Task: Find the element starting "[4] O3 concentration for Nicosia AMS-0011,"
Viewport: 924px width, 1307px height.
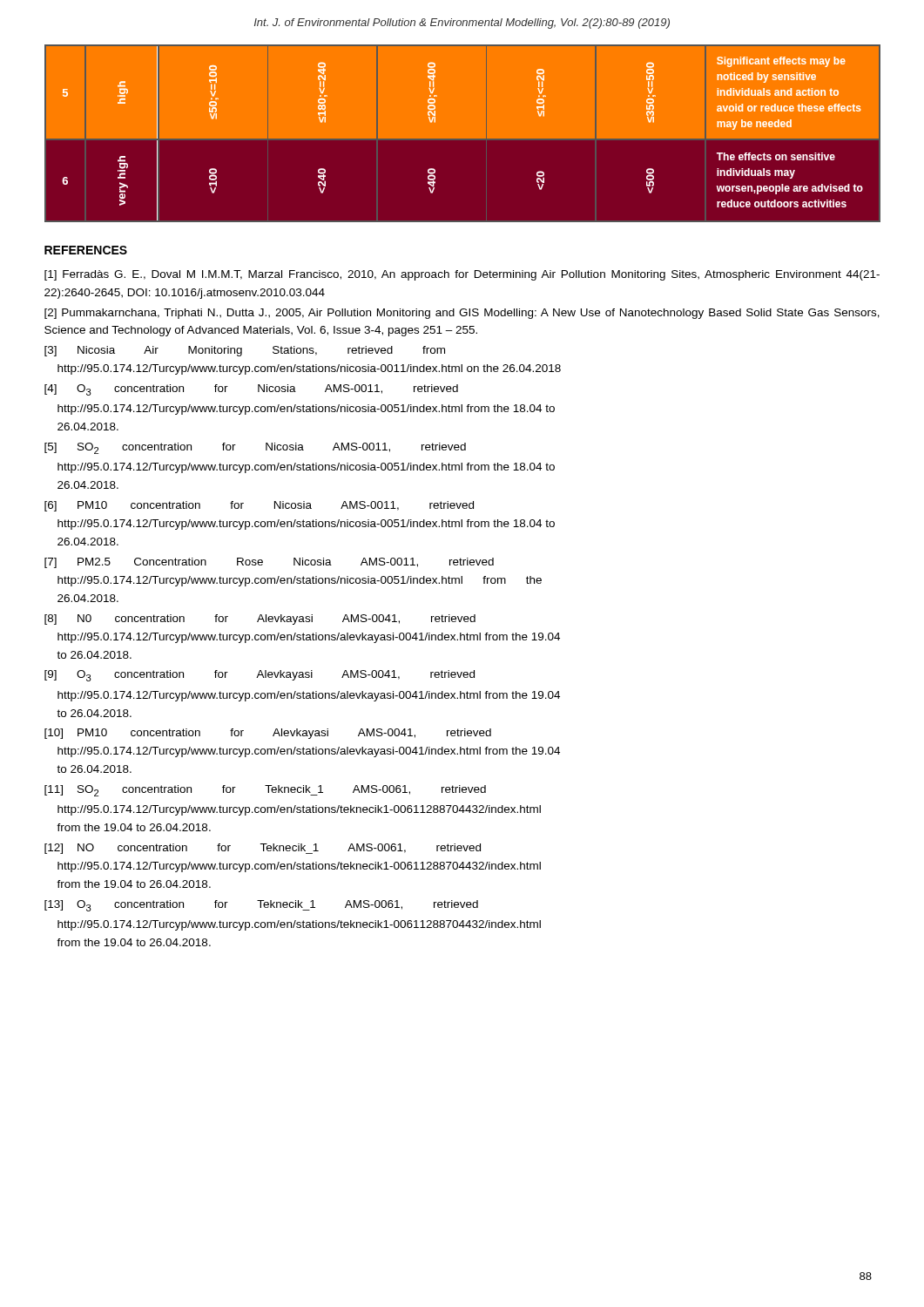Action: pyautogui.click(x=300, y=408)
